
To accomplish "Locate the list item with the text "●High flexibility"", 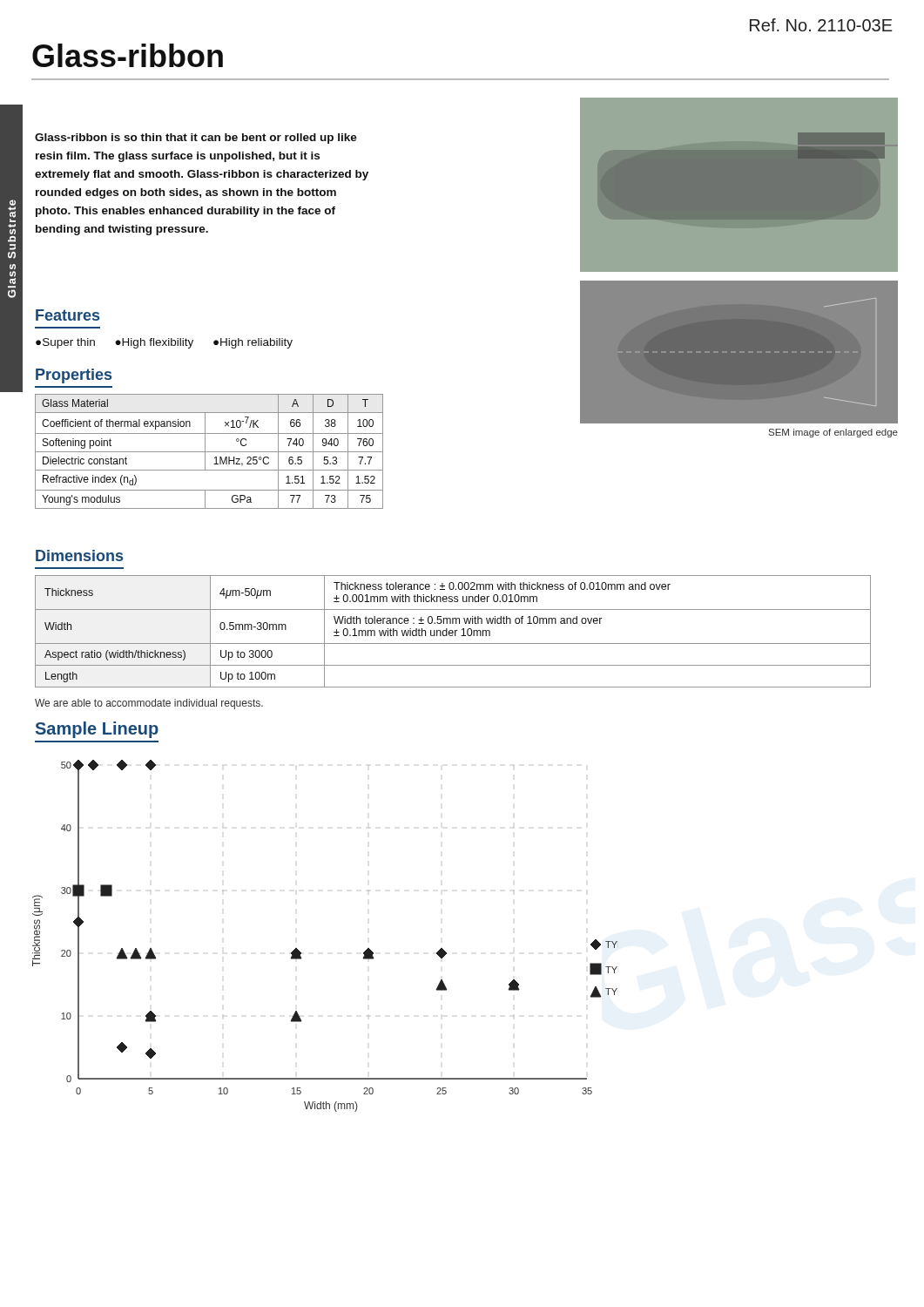I will [154, 342].
